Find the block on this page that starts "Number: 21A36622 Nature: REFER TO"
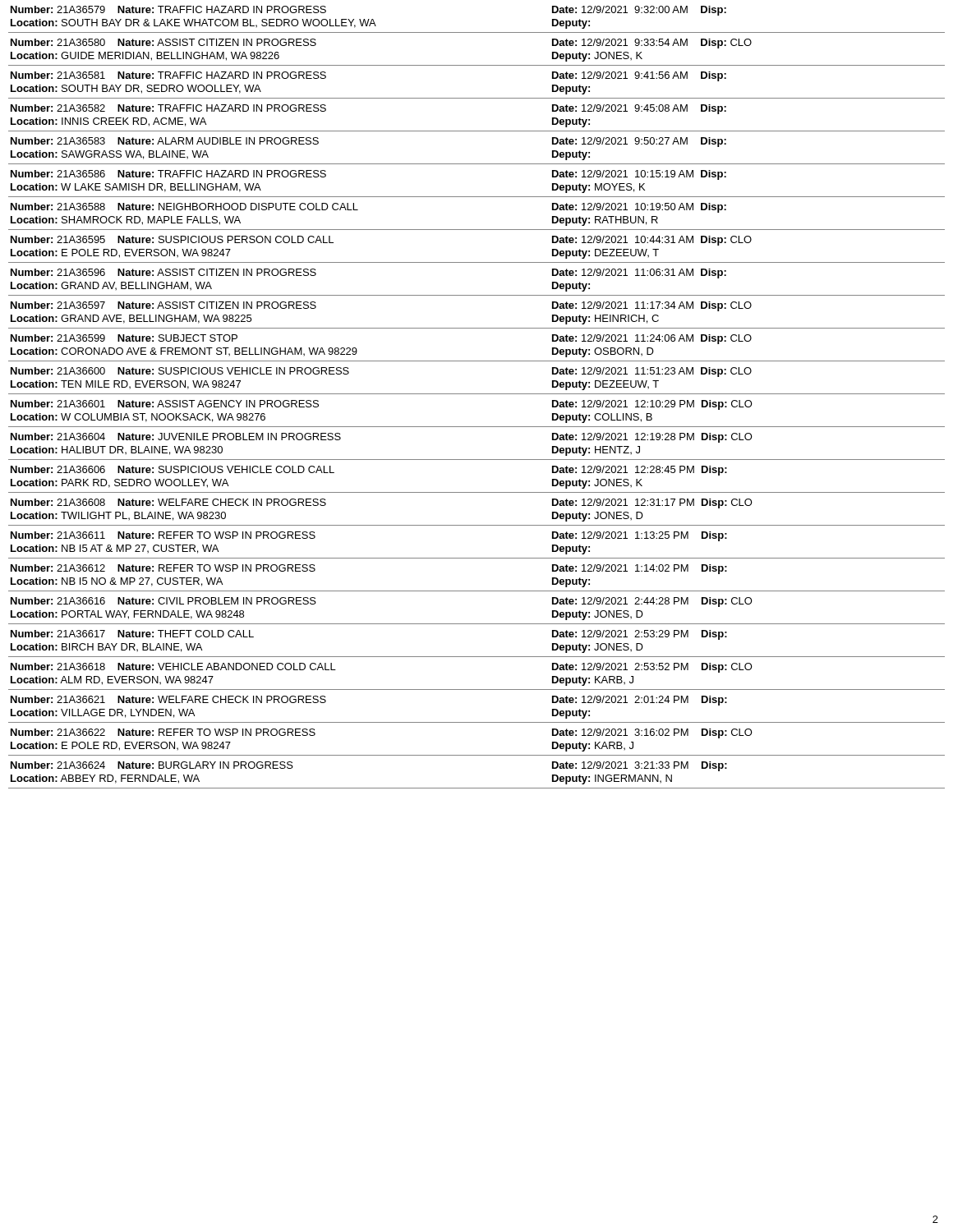Viewport: 953px width, 1232px height. [60, 733]
